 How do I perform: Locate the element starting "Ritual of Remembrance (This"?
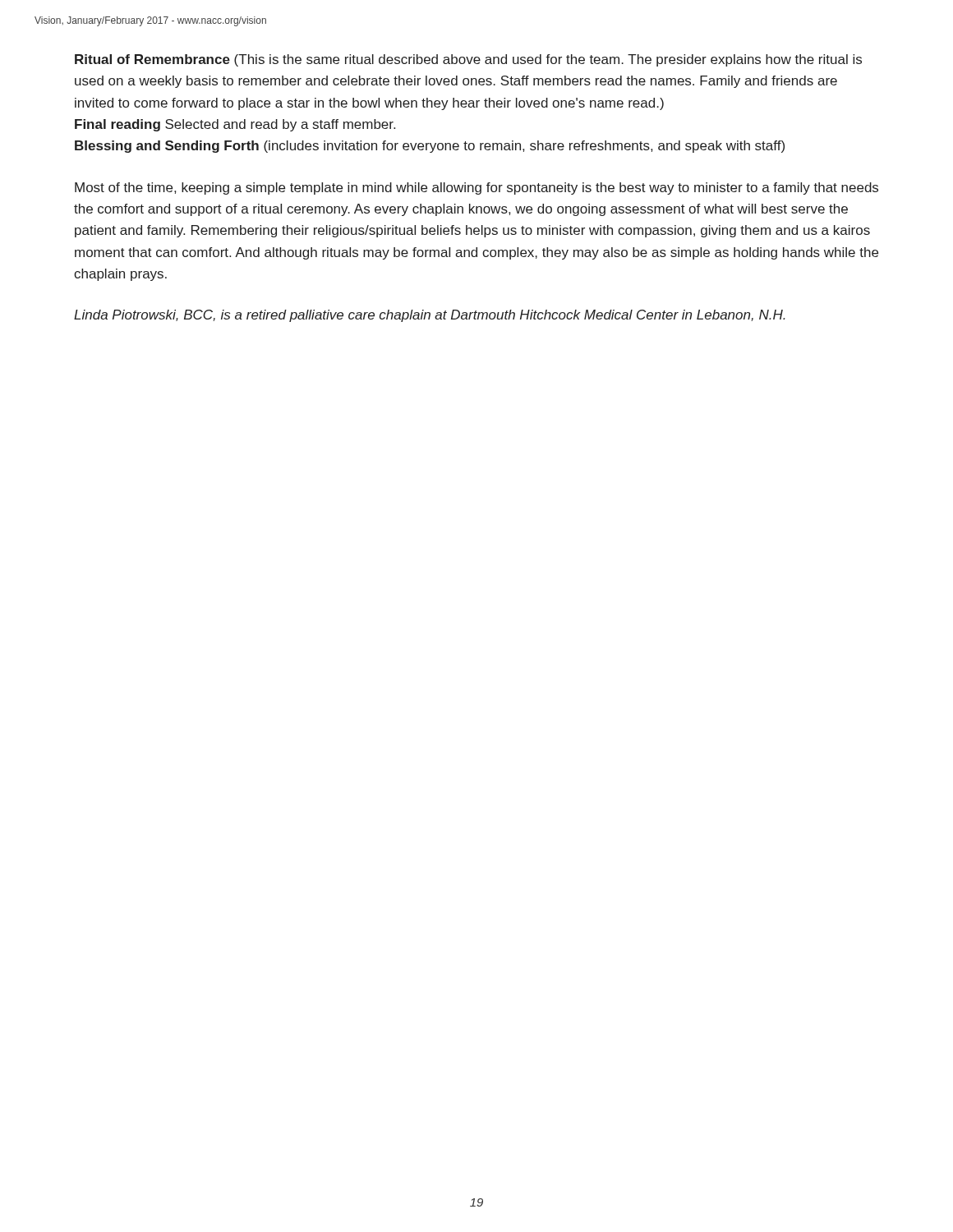click(x=468, y=103)
